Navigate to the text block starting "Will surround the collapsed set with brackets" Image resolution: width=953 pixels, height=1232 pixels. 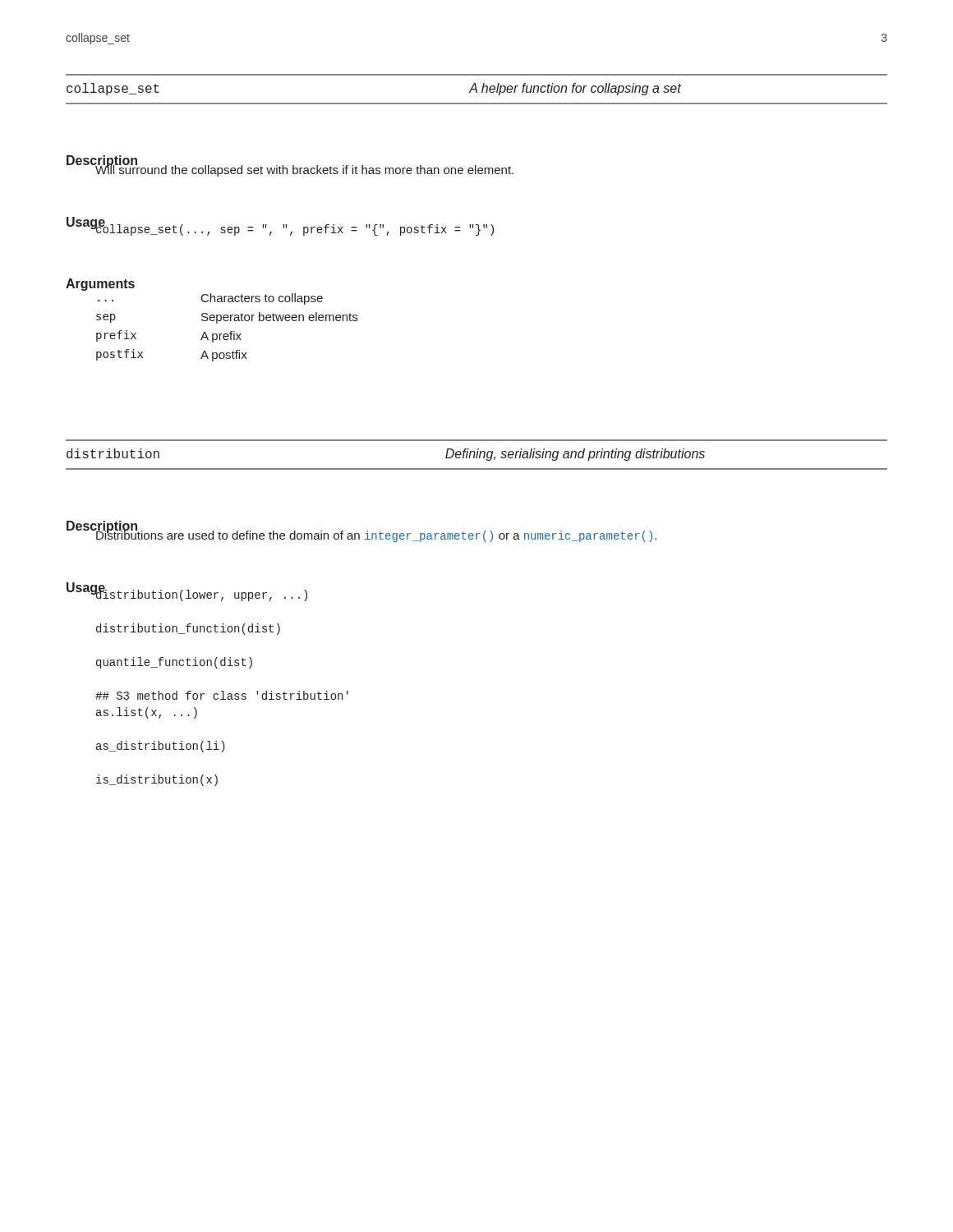click(491, 170)
